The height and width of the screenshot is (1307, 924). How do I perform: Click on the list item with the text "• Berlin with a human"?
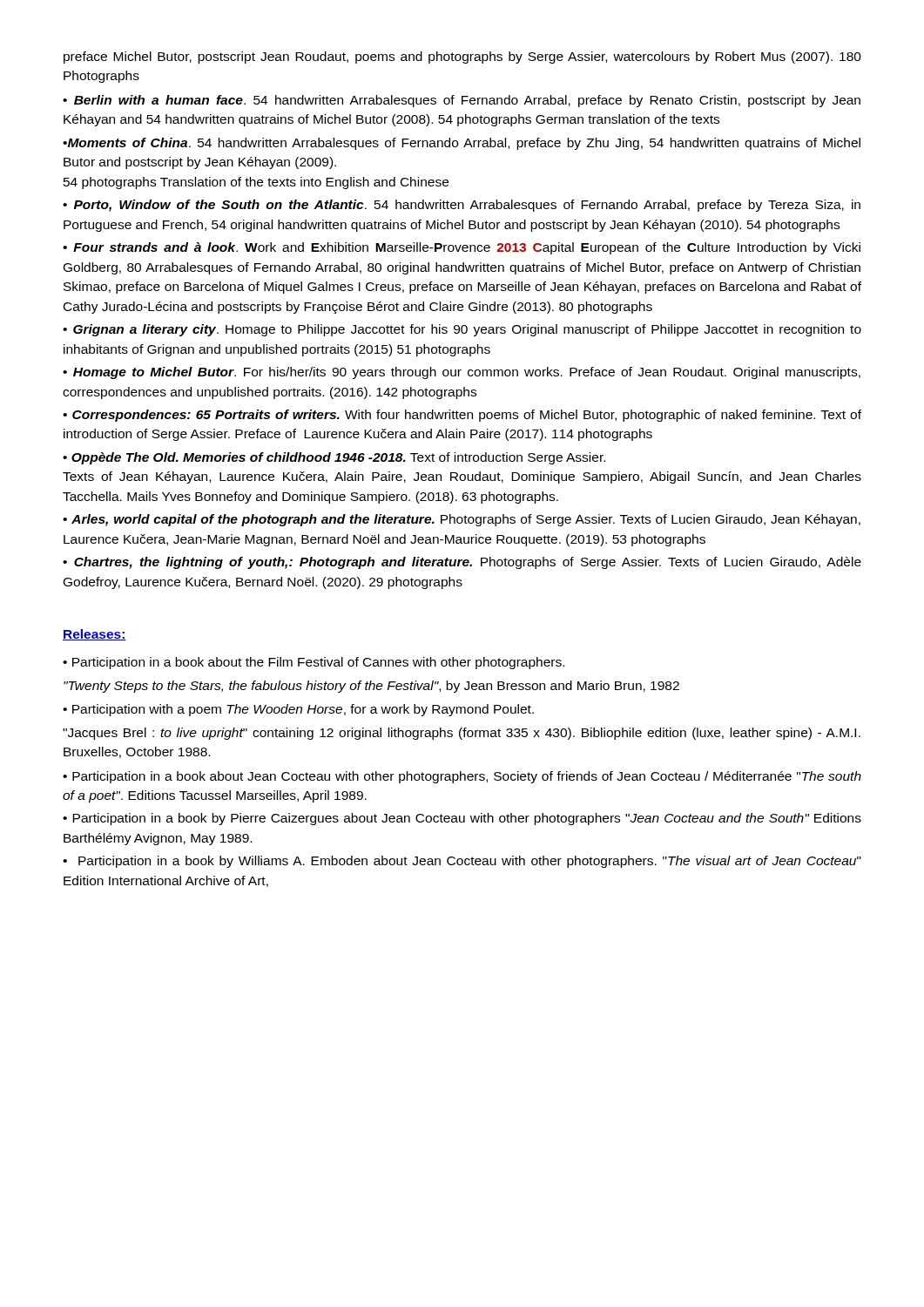(x=462, y=109)
